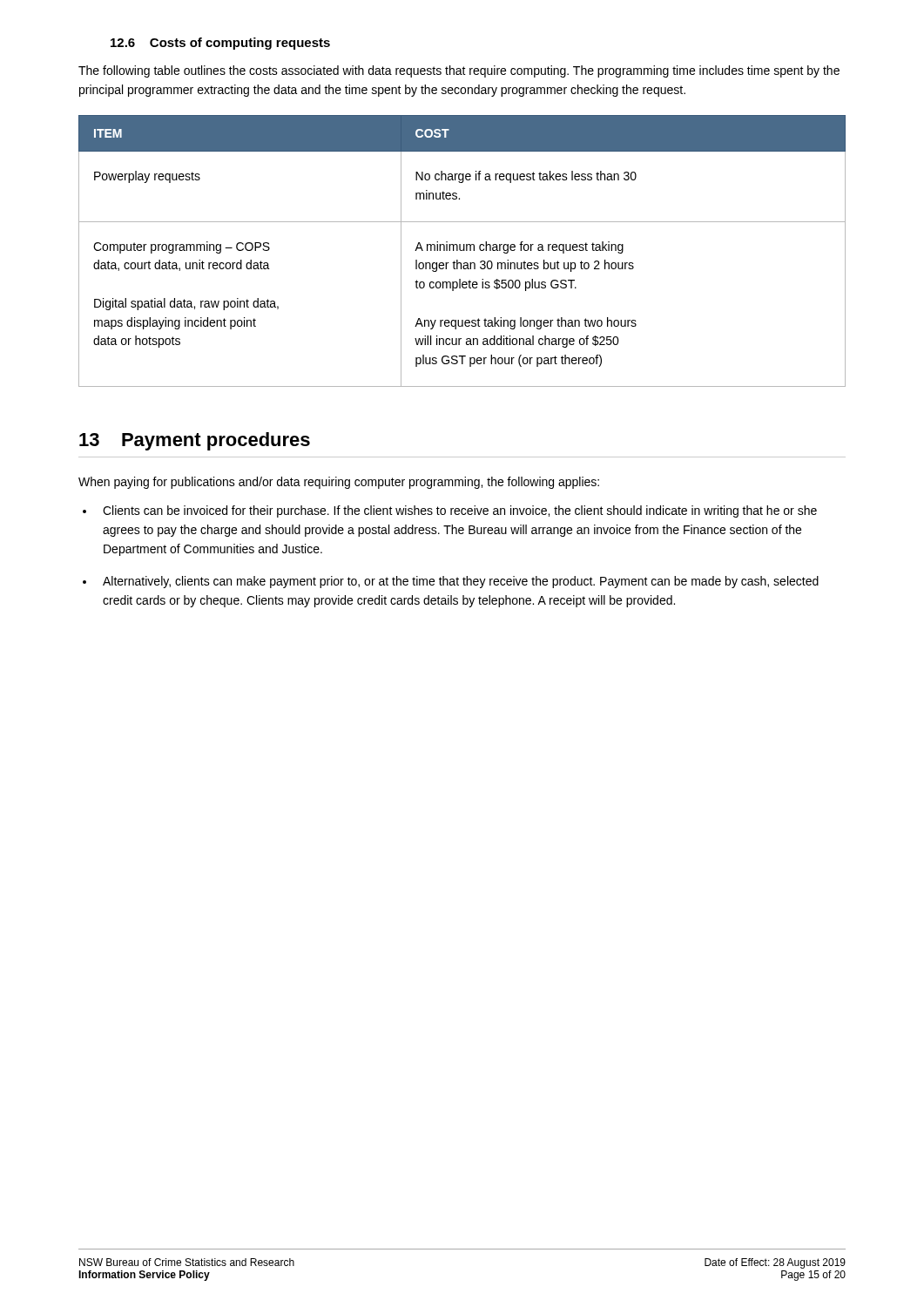Select the text starting "The following table outlines the"
The height and width of the screenshot is (1307, 924).
[x=459, y=80]
